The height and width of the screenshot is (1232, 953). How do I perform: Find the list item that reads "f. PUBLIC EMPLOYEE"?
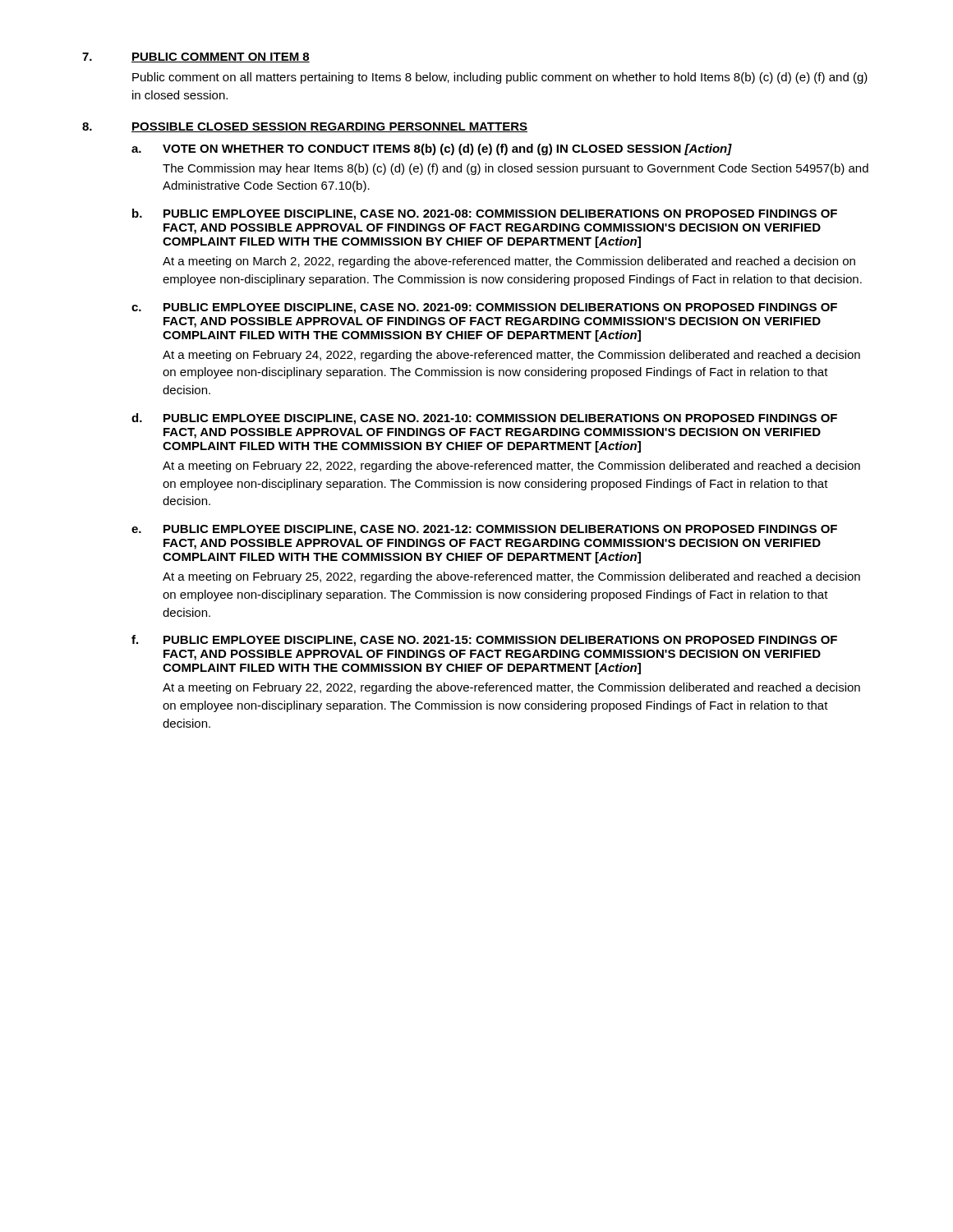[501, 682]
